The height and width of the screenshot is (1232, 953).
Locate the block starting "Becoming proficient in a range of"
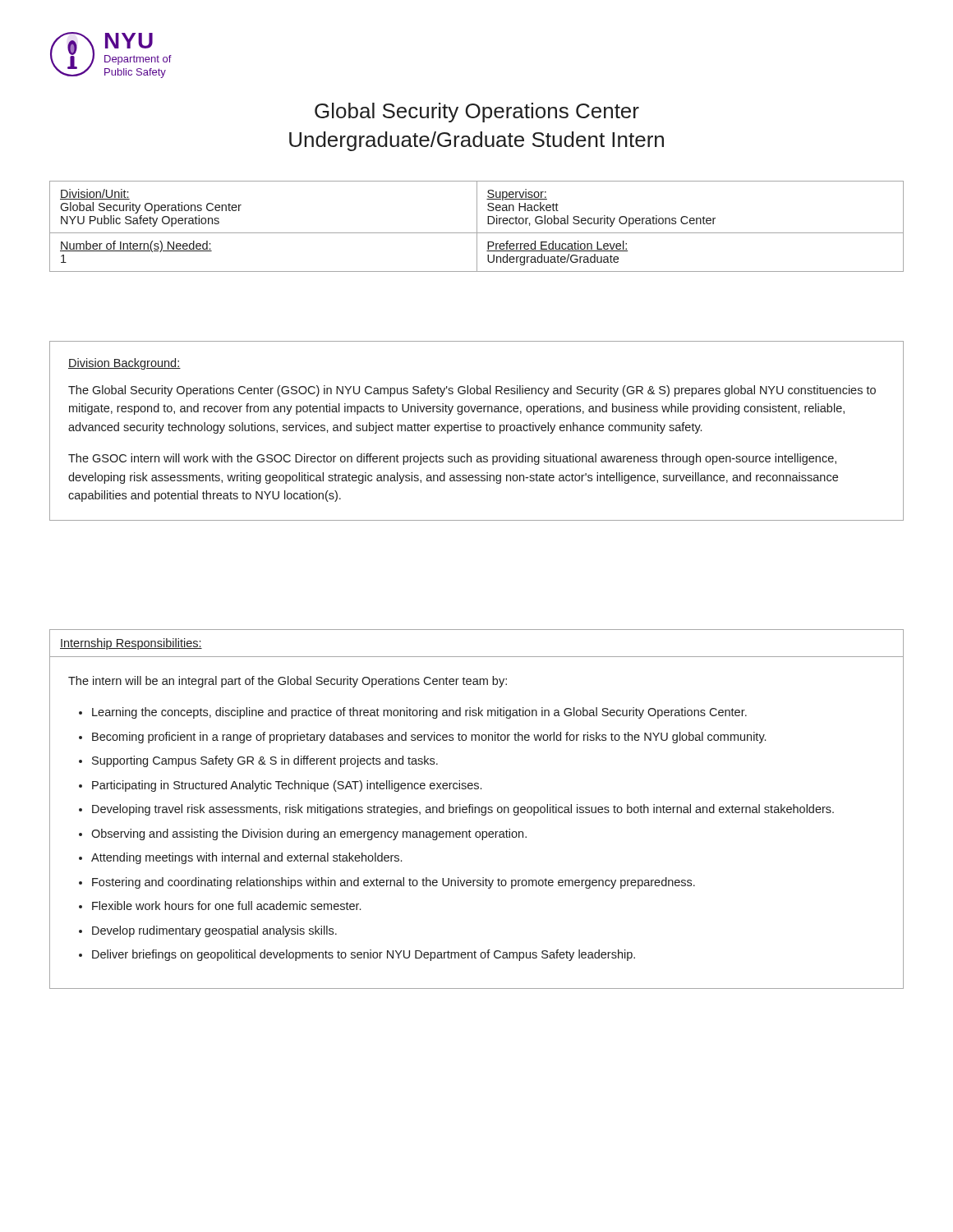[429, 737]
